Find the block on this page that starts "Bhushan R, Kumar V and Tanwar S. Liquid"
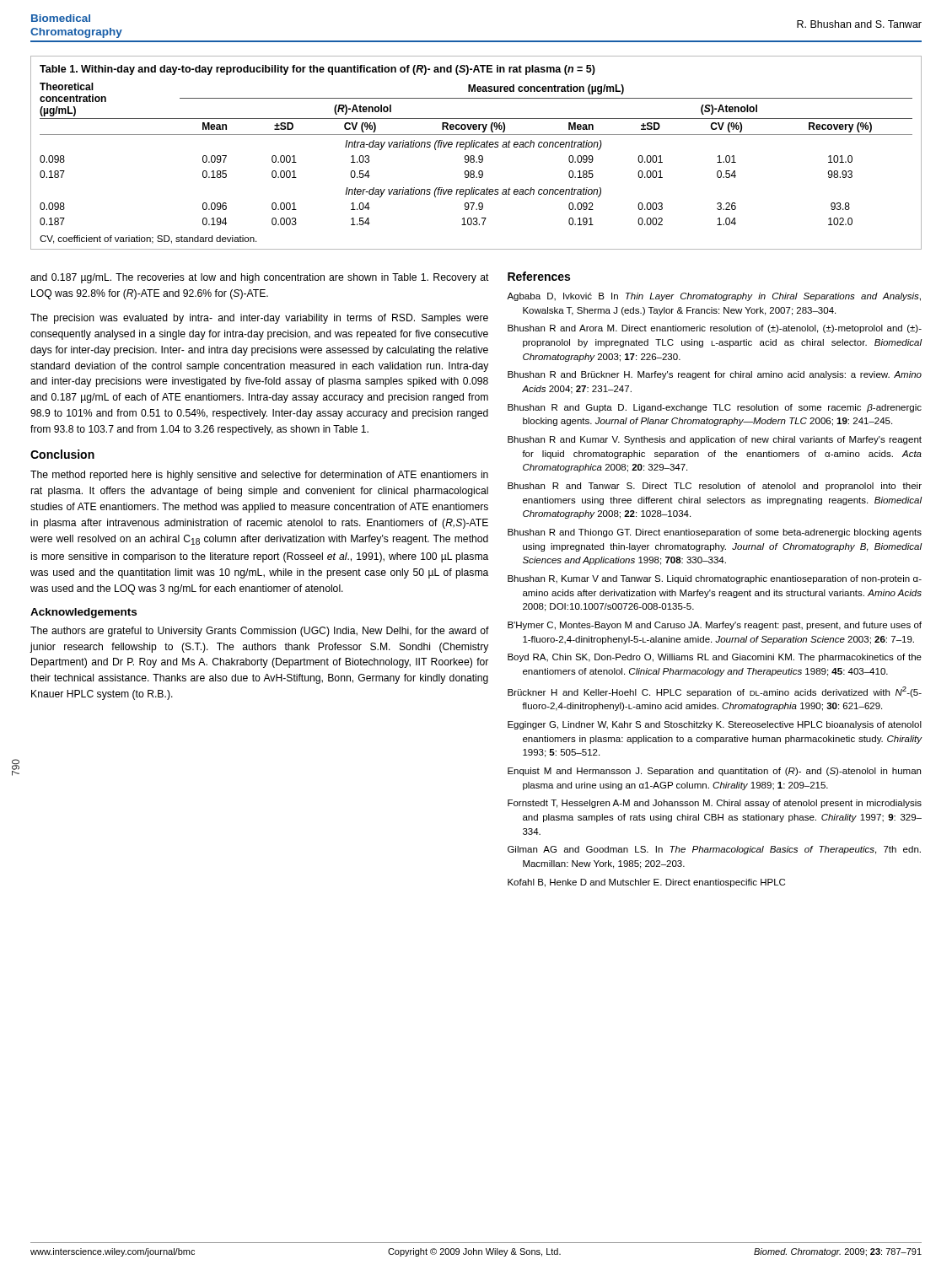 click(x=714, y=593)
